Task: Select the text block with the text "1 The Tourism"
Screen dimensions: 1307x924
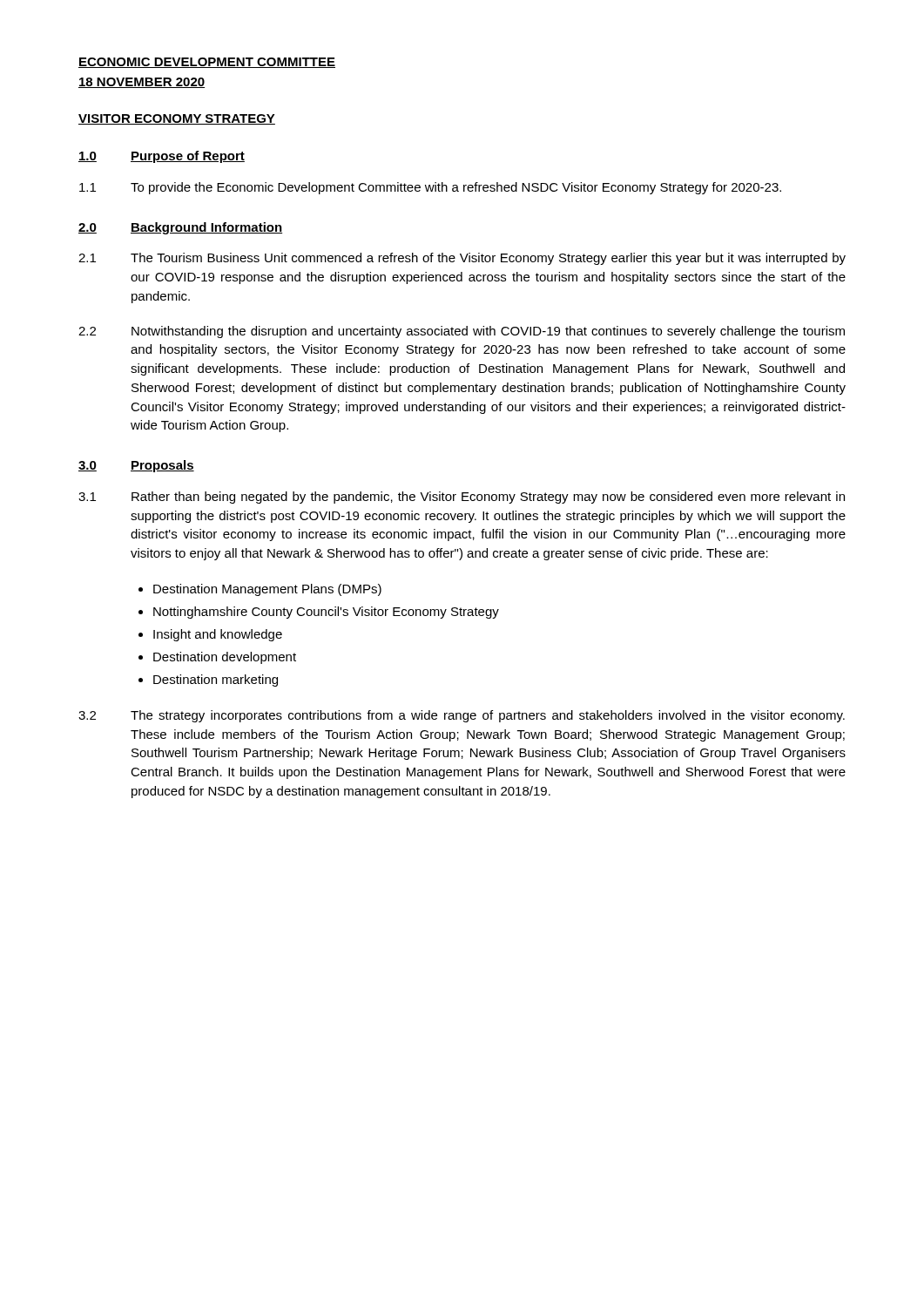Action: coord(462,277)
